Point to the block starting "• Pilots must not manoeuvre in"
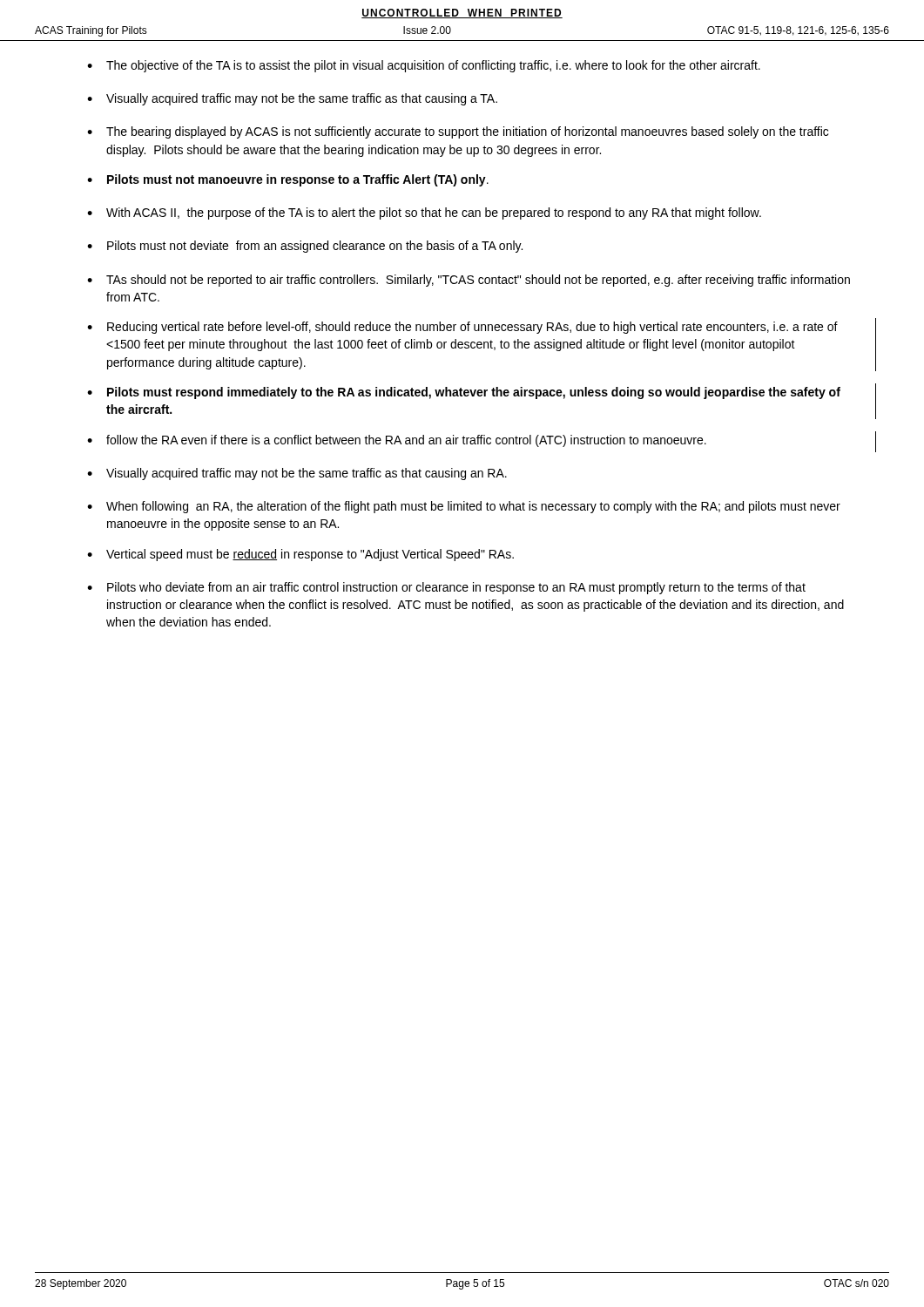 pyautogui.click(x=288, y=181)
